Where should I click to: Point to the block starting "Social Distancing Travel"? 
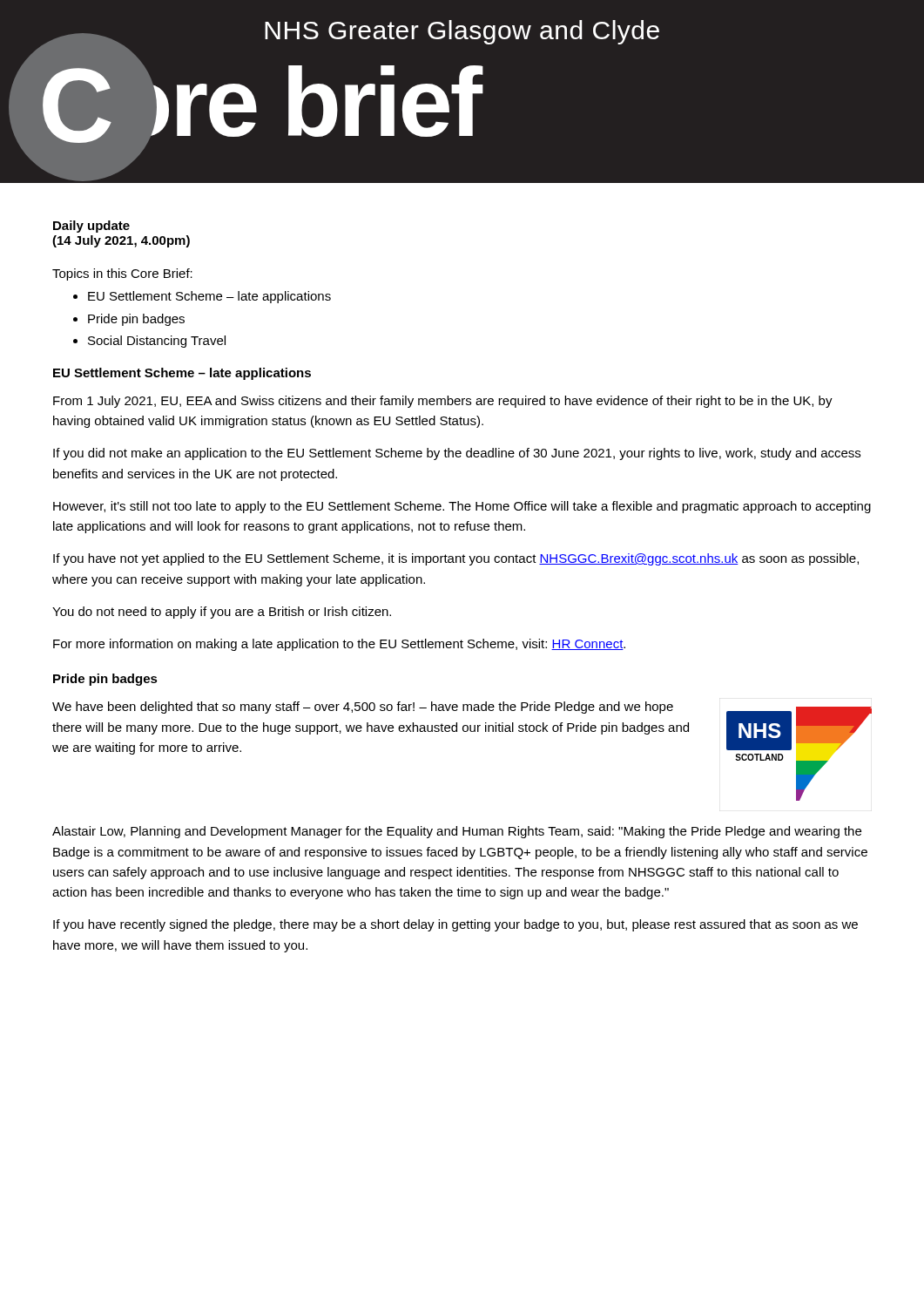(x=157, y=340)
